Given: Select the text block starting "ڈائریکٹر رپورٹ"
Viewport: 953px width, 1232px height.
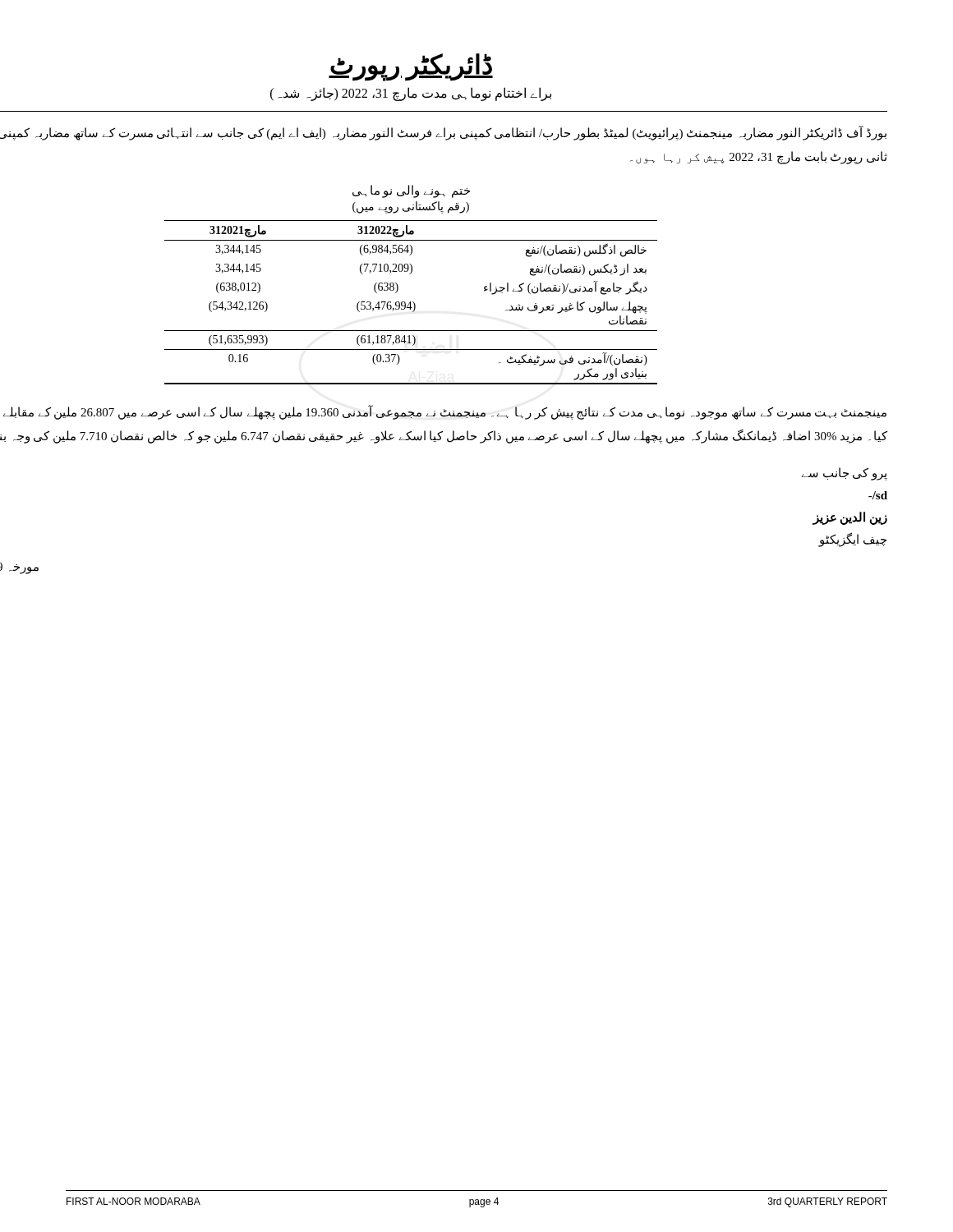Looking at the screenshot, I should [444, 65].
